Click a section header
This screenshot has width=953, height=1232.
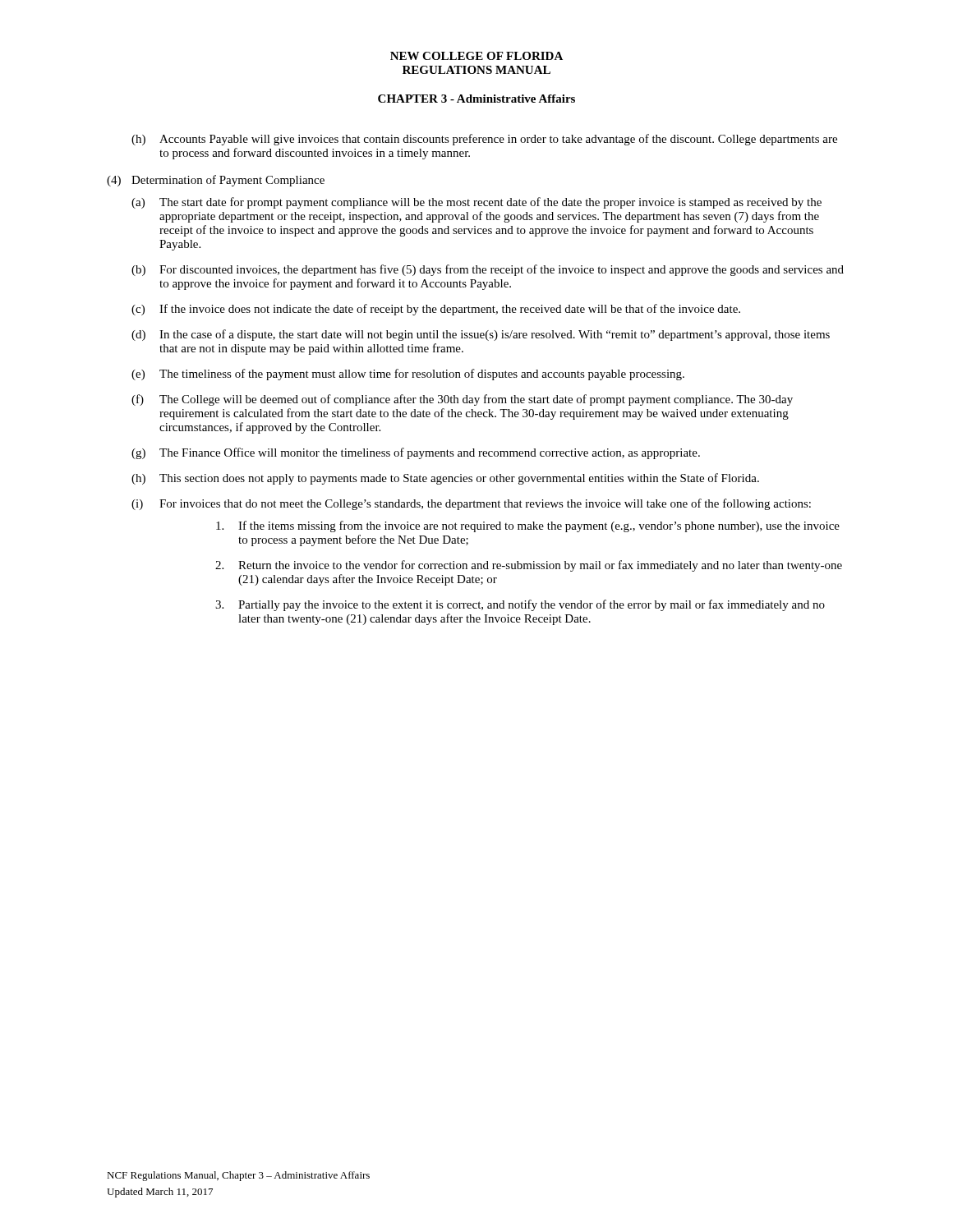476,99
